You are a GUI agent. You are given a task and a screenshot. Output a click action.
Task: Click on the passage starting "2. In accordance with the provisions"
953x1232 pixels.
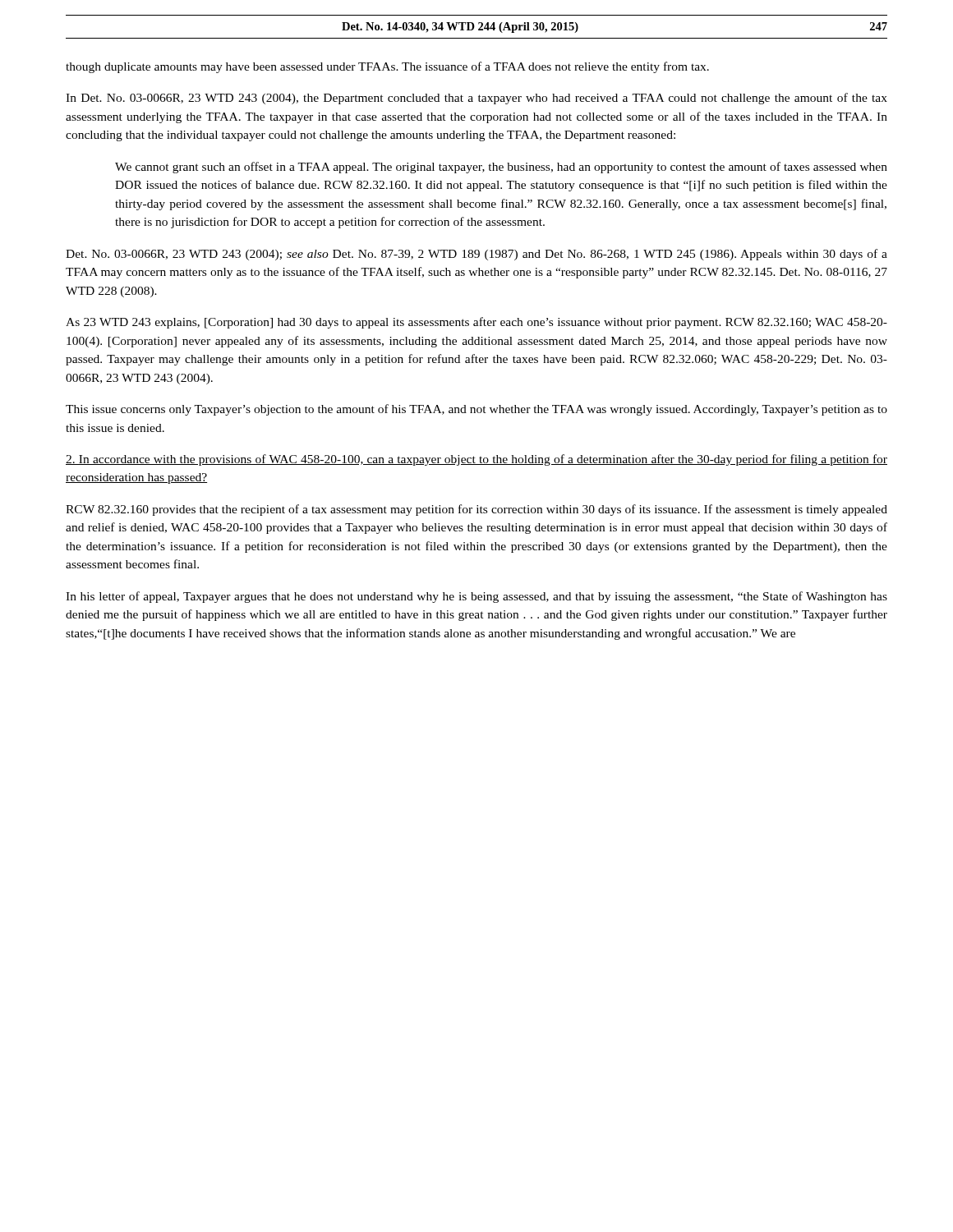coord(476,468)
